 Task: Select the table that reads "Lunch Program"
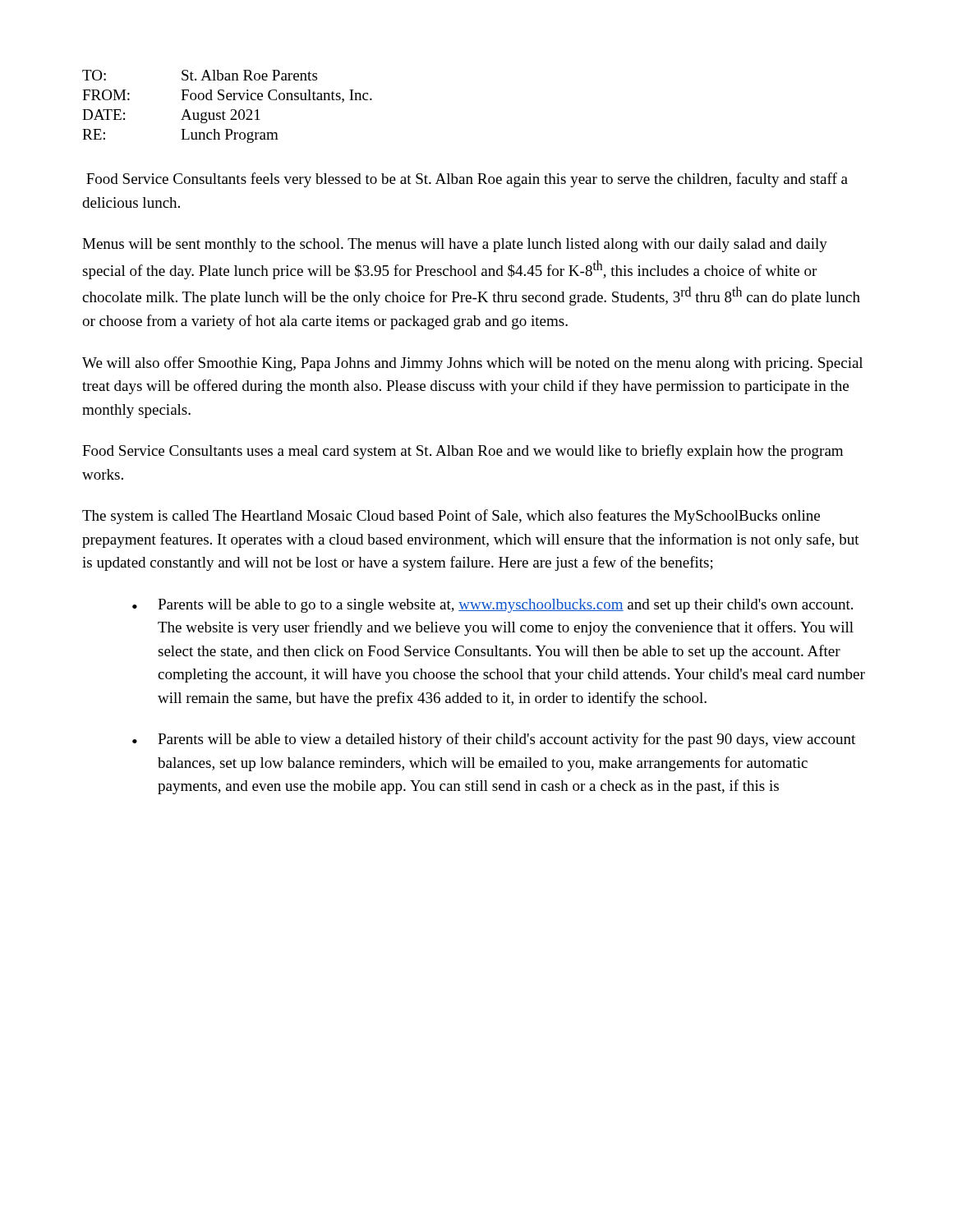coord(476,105)
